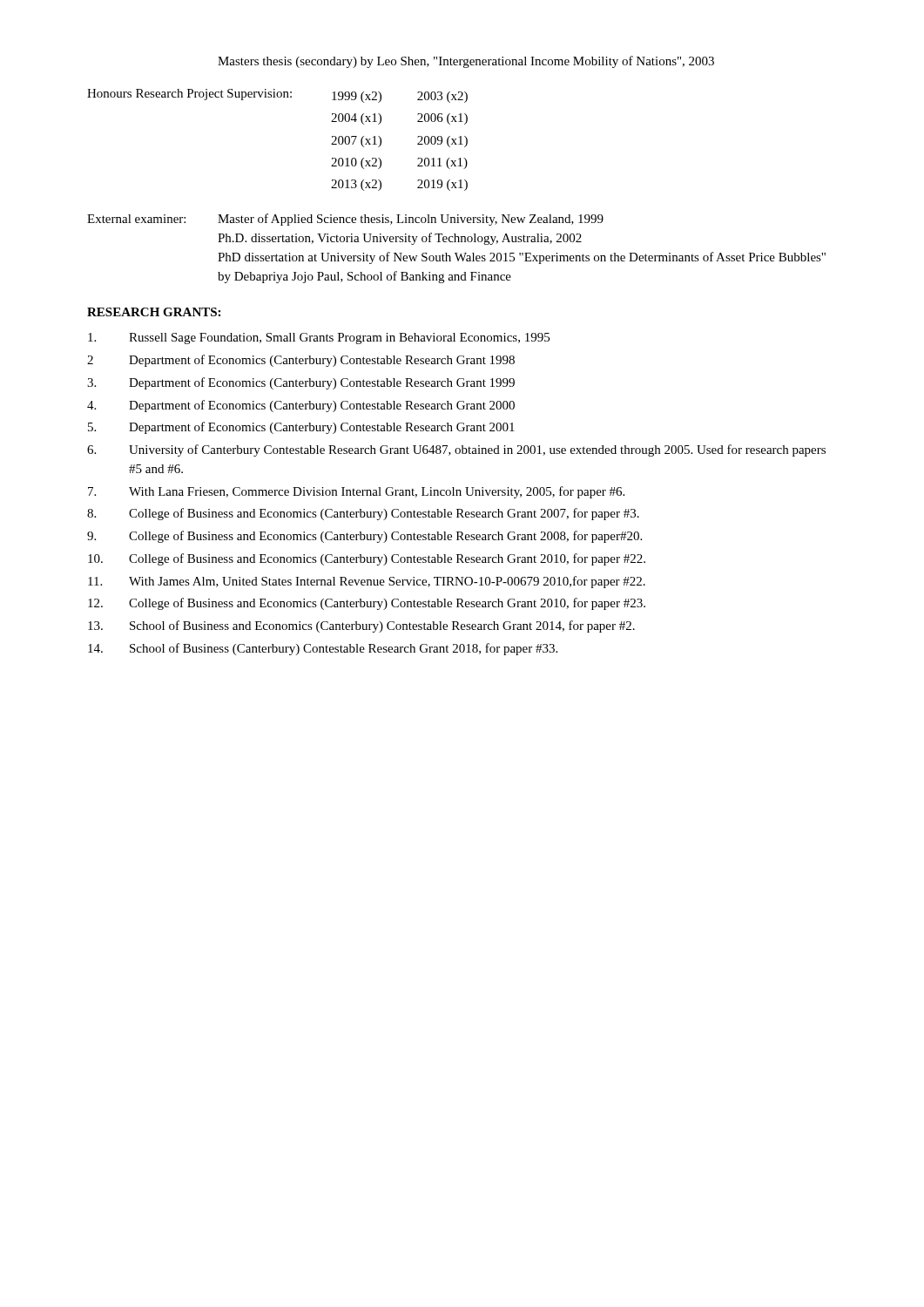Point to the passage starting "11. With James"
Image resolution: width=924 pixels, height=1307 pixels.
462,582
